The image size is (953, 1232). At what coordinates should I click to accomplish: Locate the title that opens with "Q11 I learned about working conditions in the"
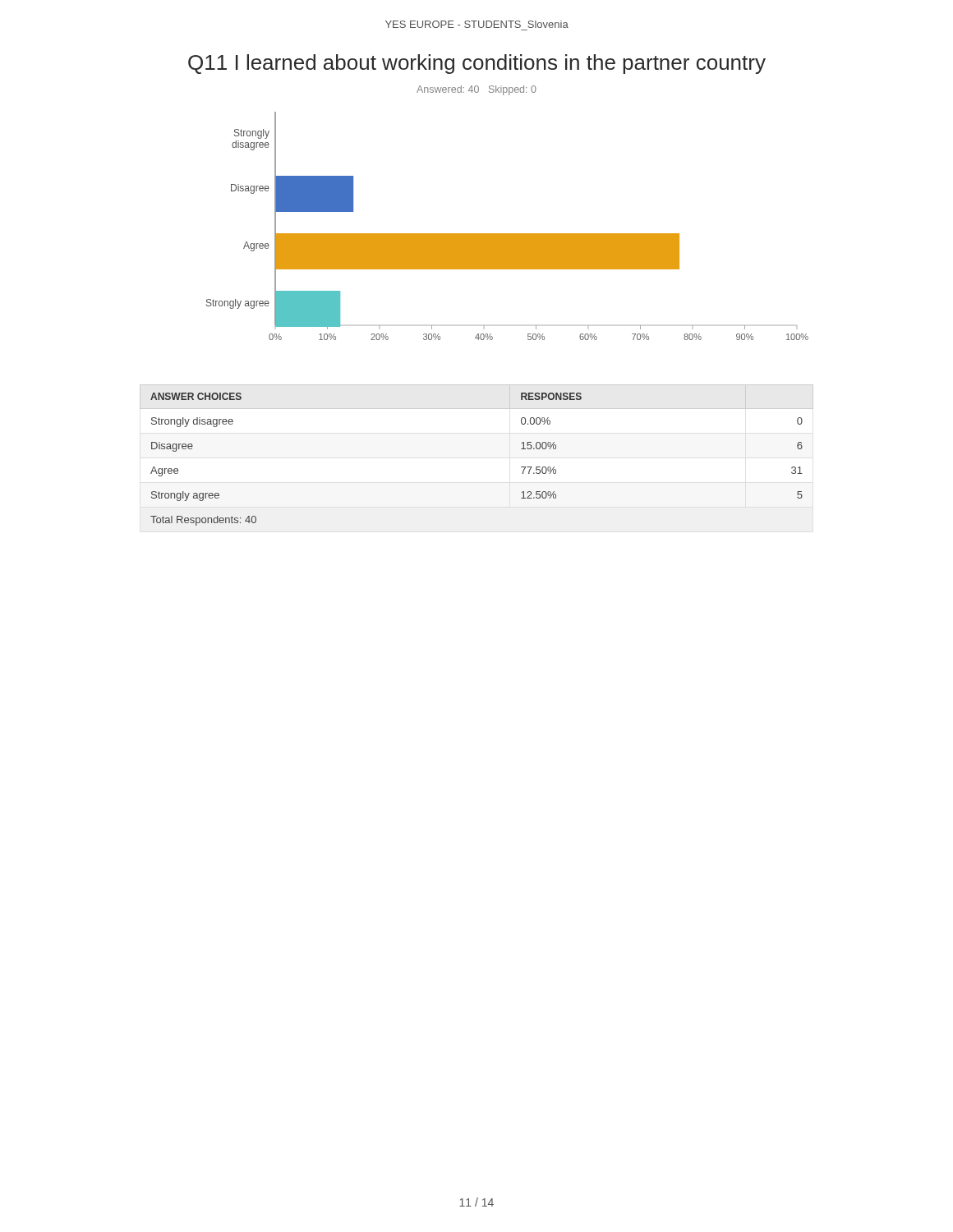(x=476, y=62)
